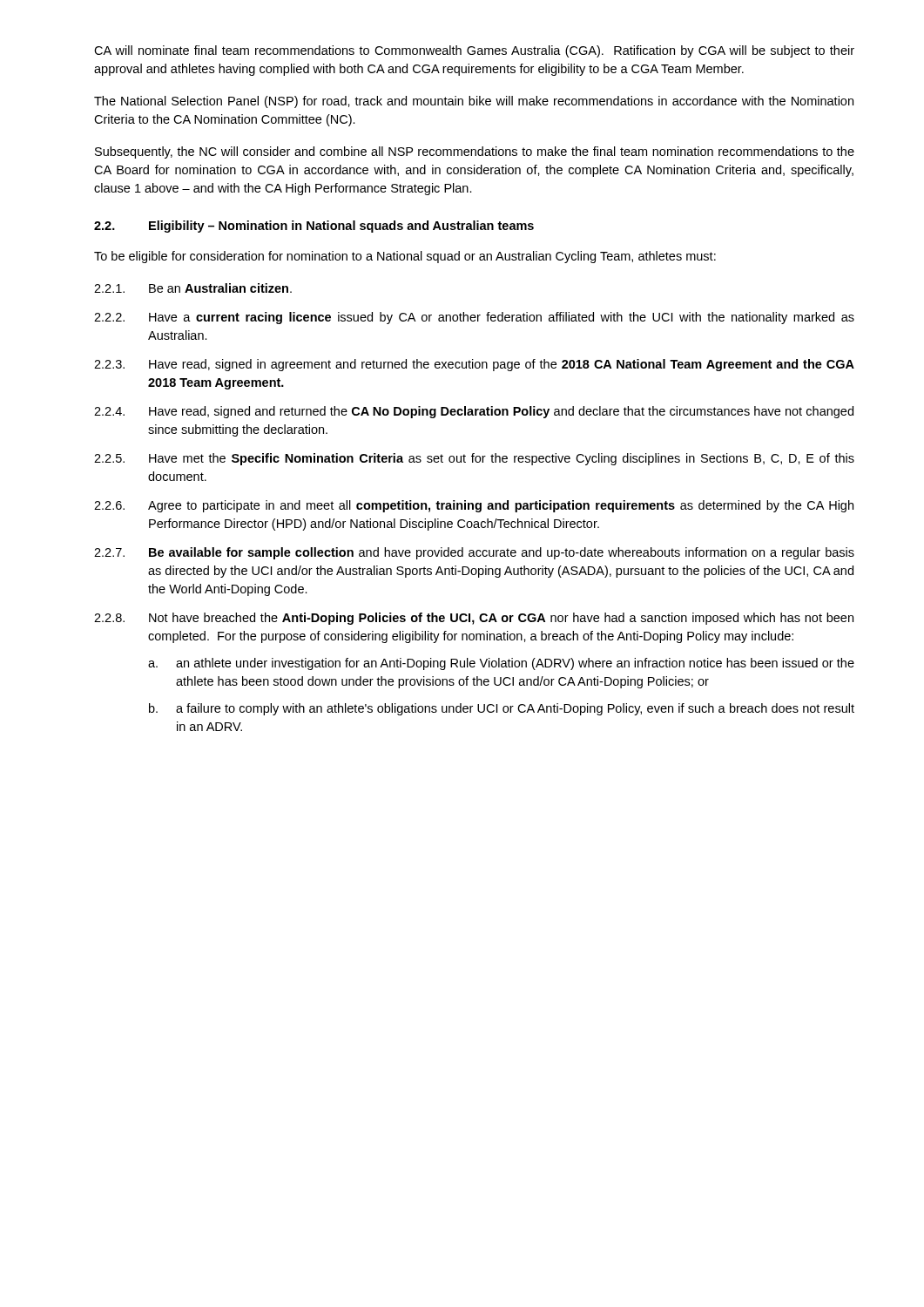This screenshot has width=924, height=1307.
Task: Locate the section header that says "2.2. Eligibility – Nomination in National squads and"
Action: 474,226
